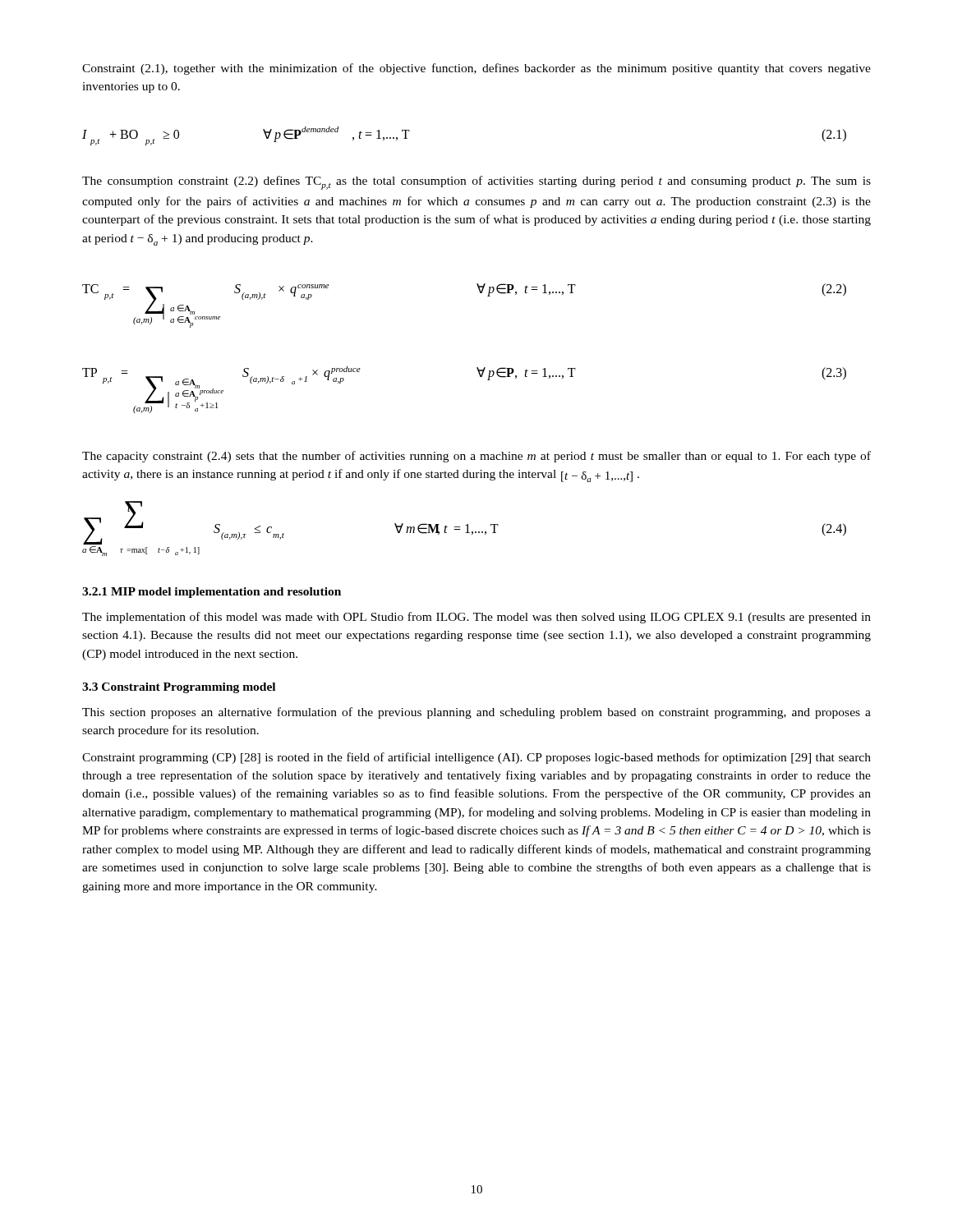Find the section header with the text "3.2.1 MIP model implementation and resolution"
The image size is (953, 1232).
212,591
